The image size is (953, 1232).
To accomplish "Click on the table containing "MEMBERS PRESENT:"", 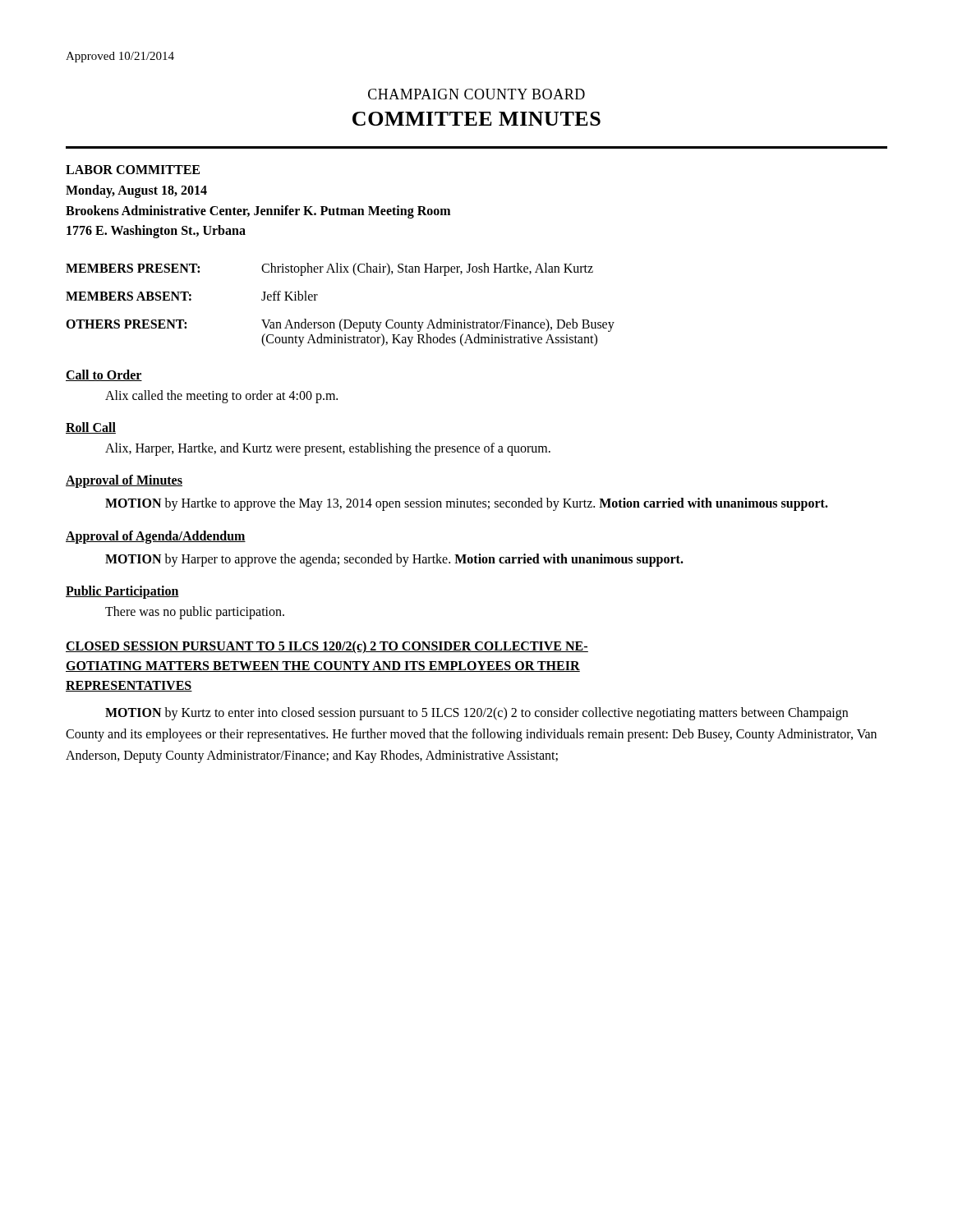I will pyautogui.click(x=476, y=304).
